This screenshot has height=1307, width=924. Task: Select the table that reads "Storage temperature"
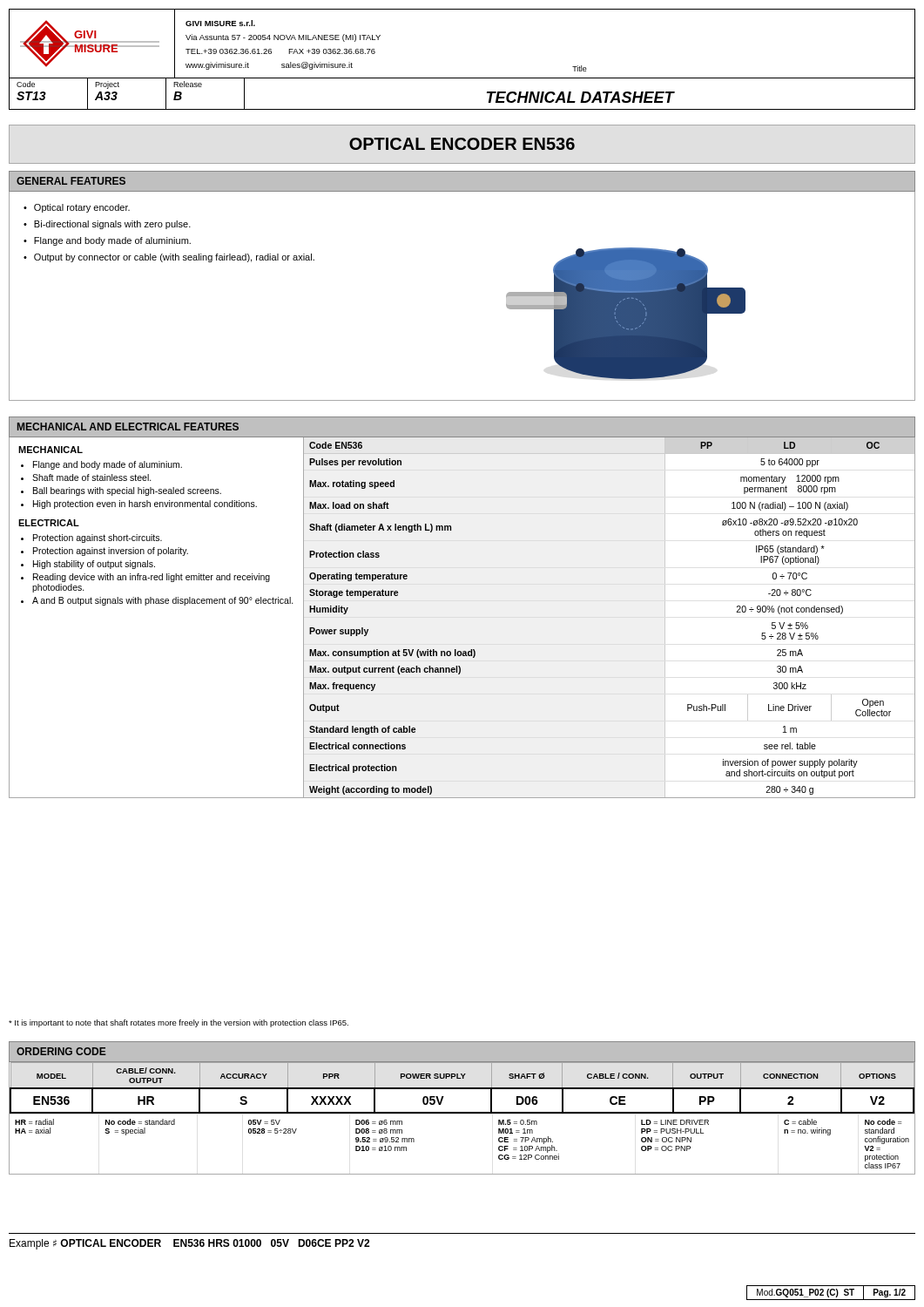tap(609, 617)
